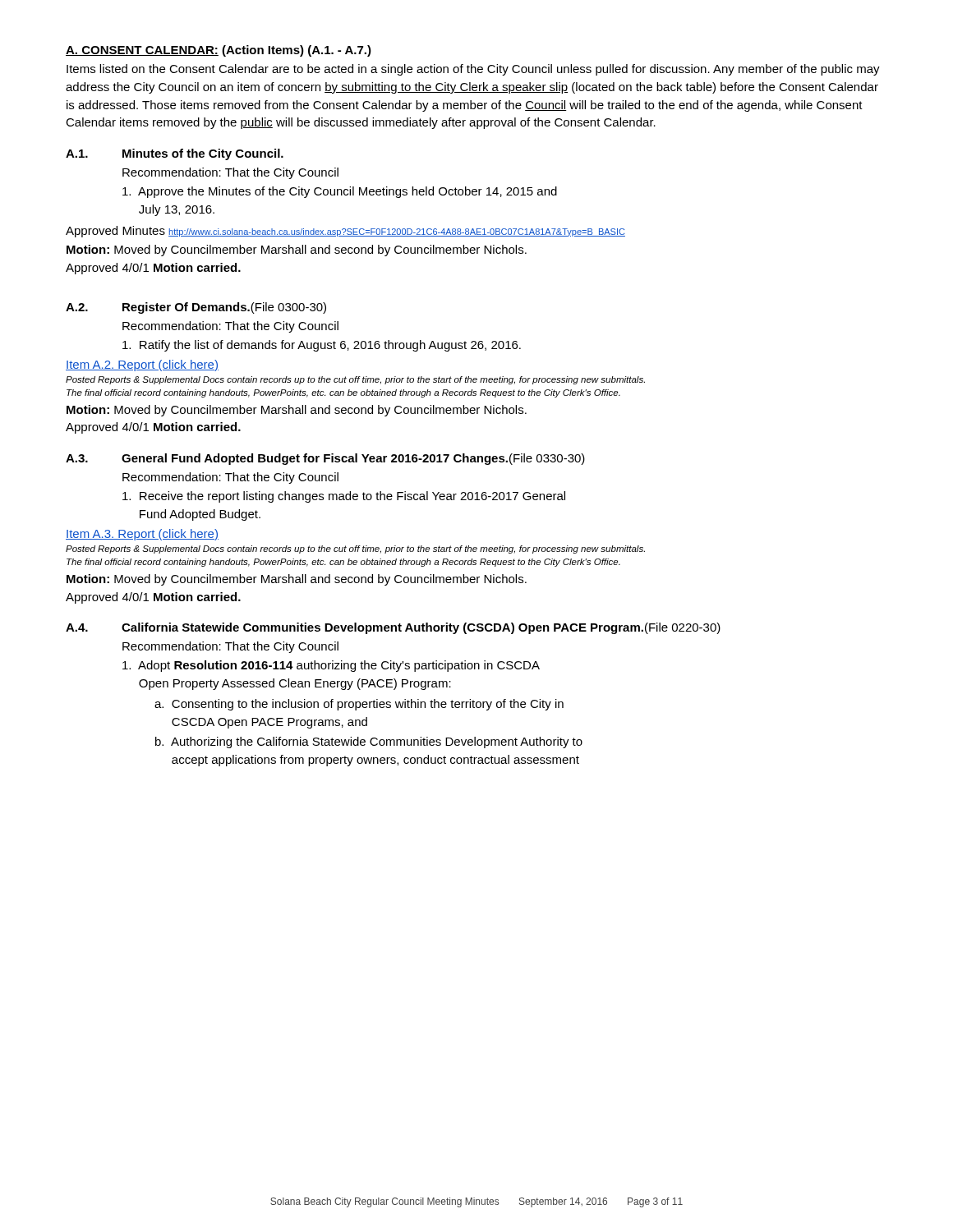Select the text starting "a. Consenting to the inclusion of properties"

point(359,712)
